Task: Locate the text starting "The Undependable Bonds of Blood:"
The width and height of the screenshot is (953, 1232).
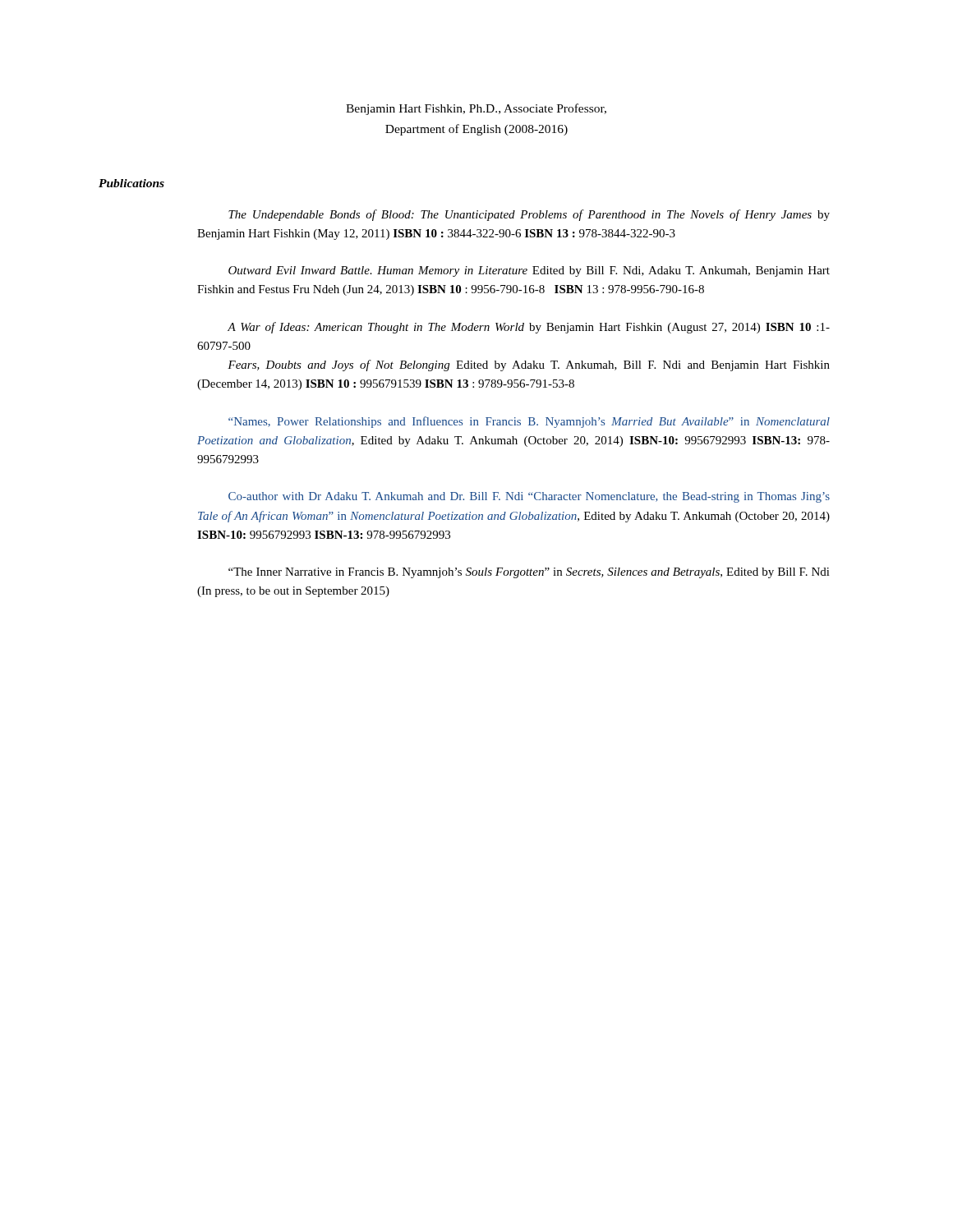Action: [513, 224]
